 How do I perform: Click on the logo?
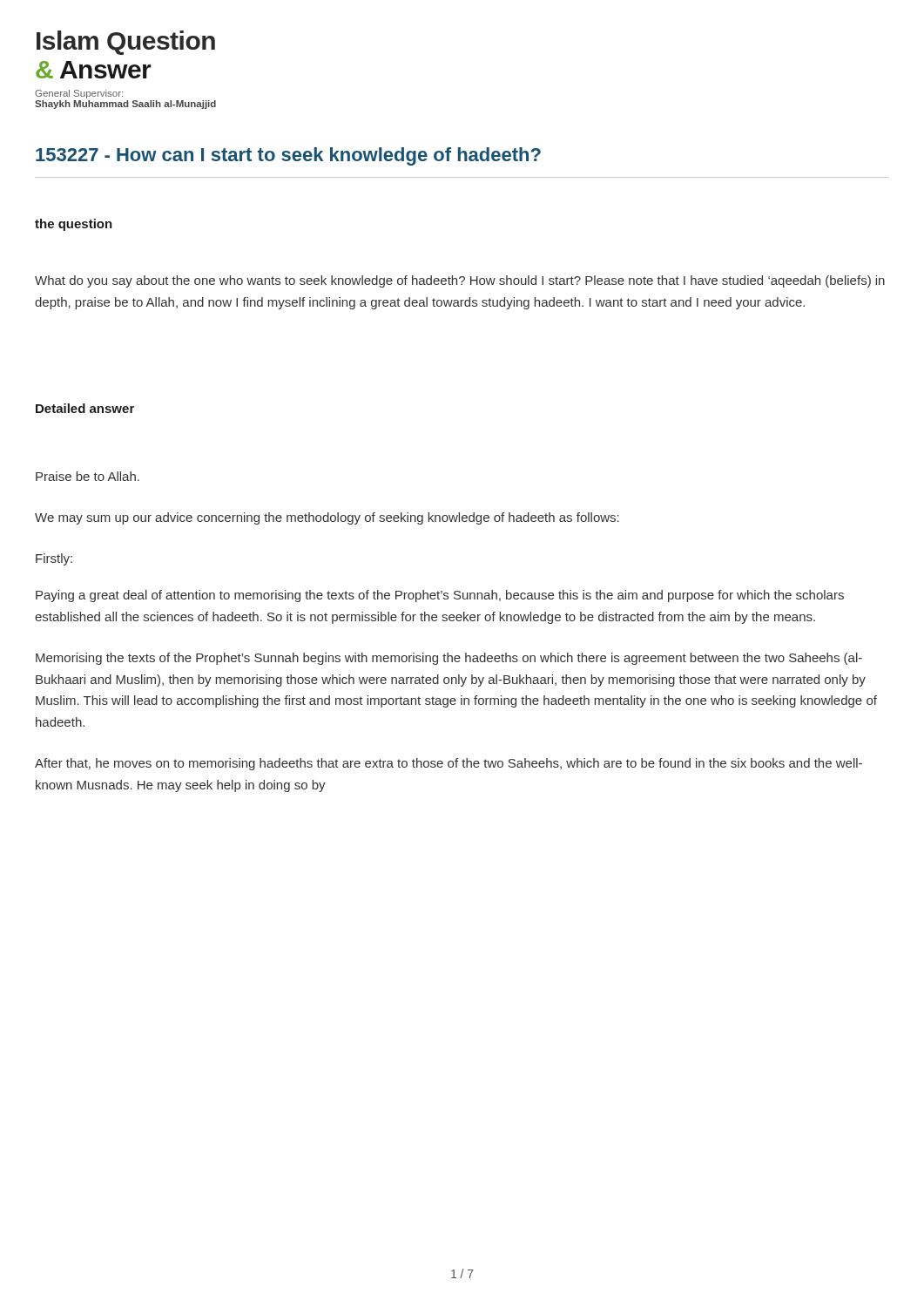[x=157, y=68]
